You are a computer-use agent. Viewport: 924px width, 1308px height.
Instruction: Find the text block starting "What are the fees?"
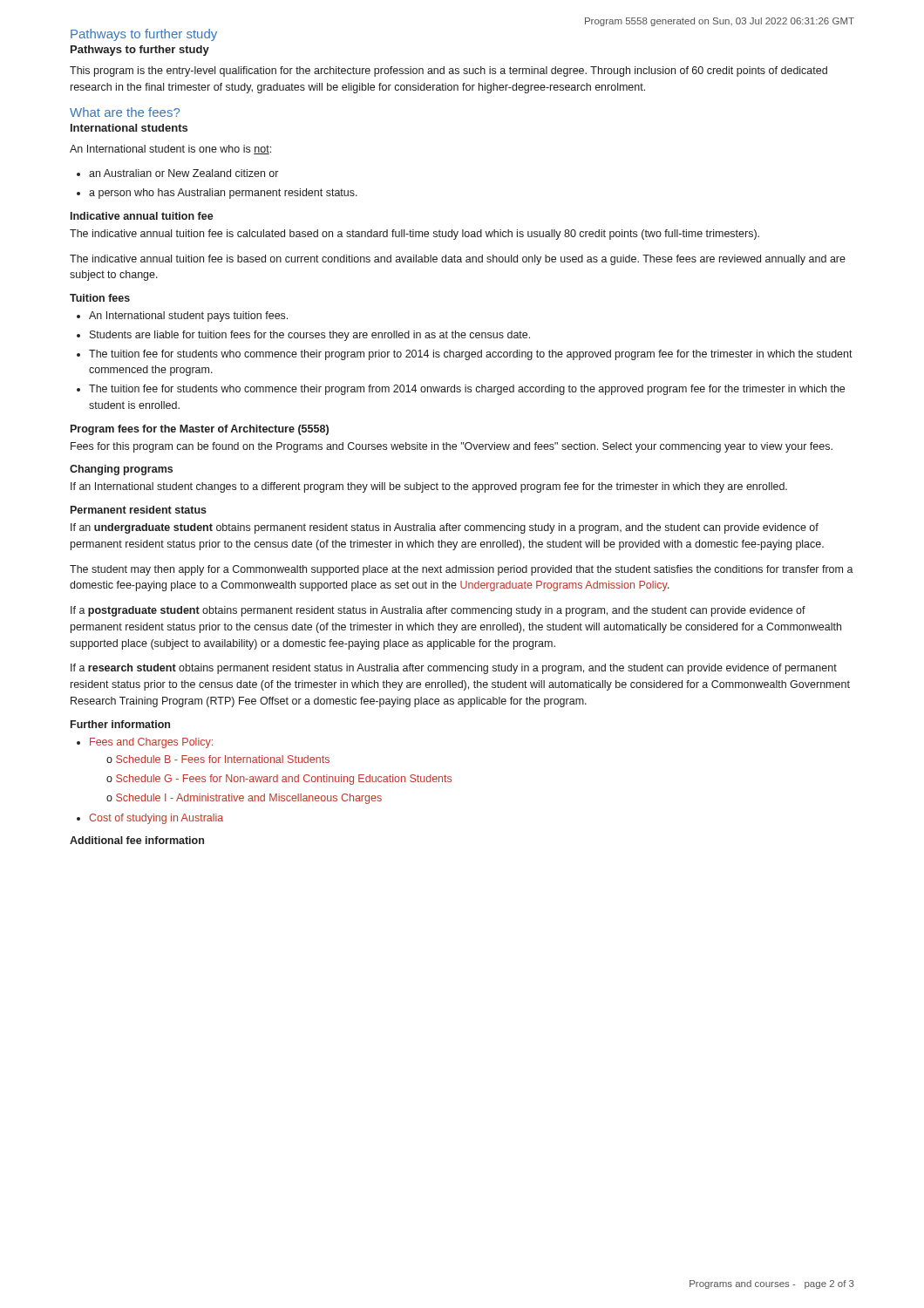(125, 112)
